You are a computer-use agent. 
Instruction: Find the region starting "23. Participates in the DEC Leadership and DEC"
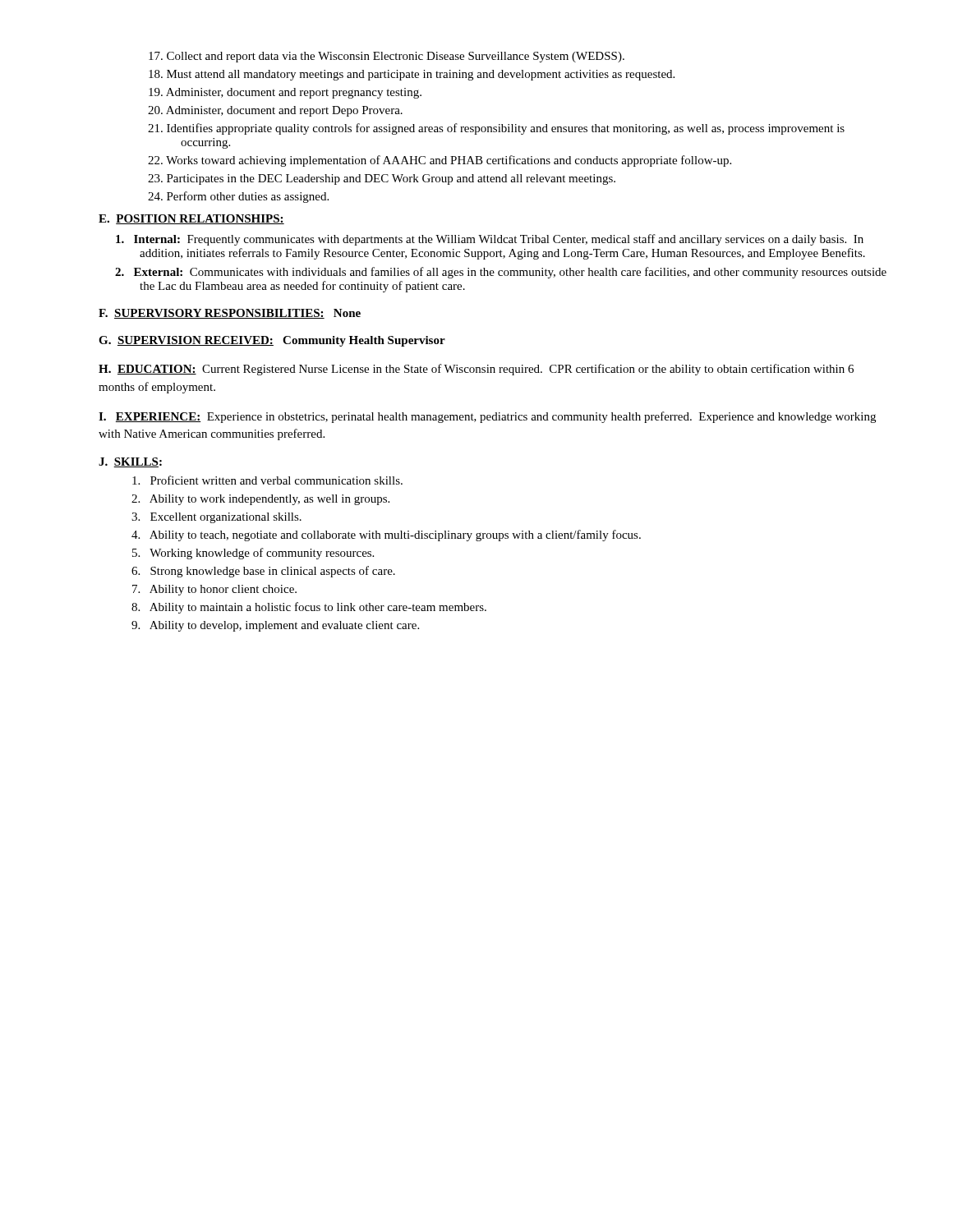point(518,179)
